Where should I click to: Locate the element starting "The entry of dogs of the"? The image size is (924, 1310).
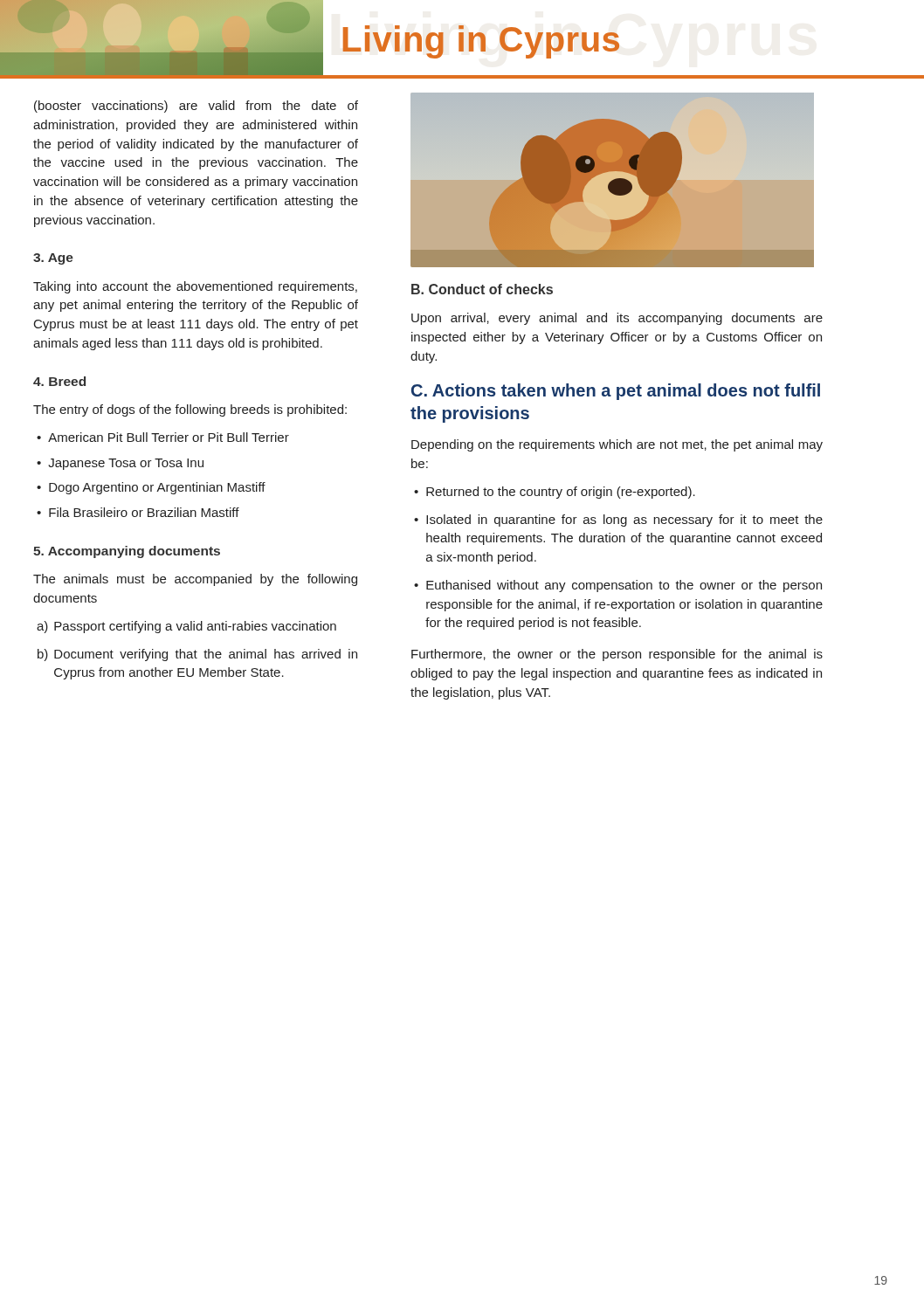(x=196, y=410)
